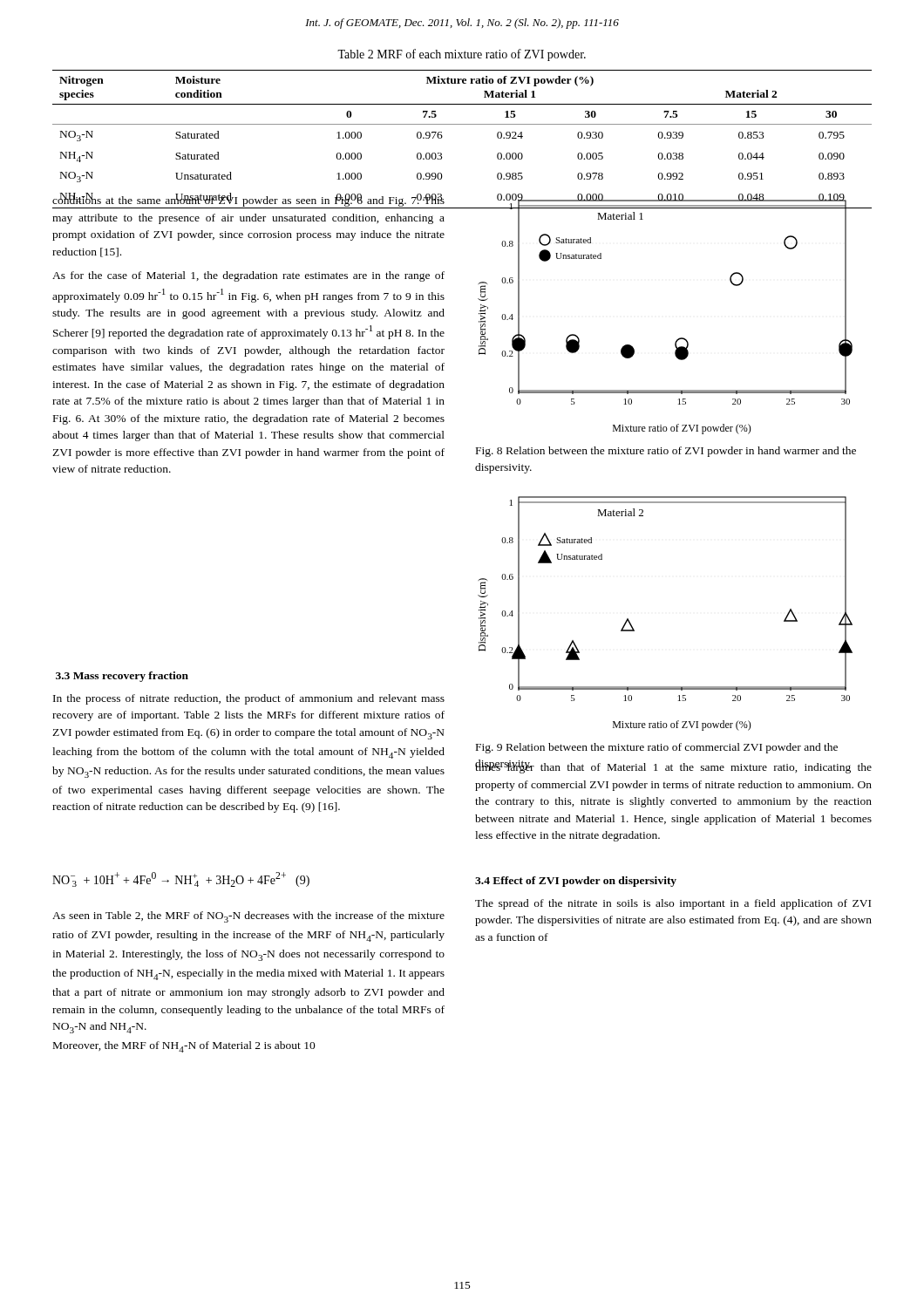The height and width of the screenshot is (1308, 924).
Task: Click on the text block containing "conditions at the same amount of ZVI"
Action: pyautogui.click(x=248, y=335)
